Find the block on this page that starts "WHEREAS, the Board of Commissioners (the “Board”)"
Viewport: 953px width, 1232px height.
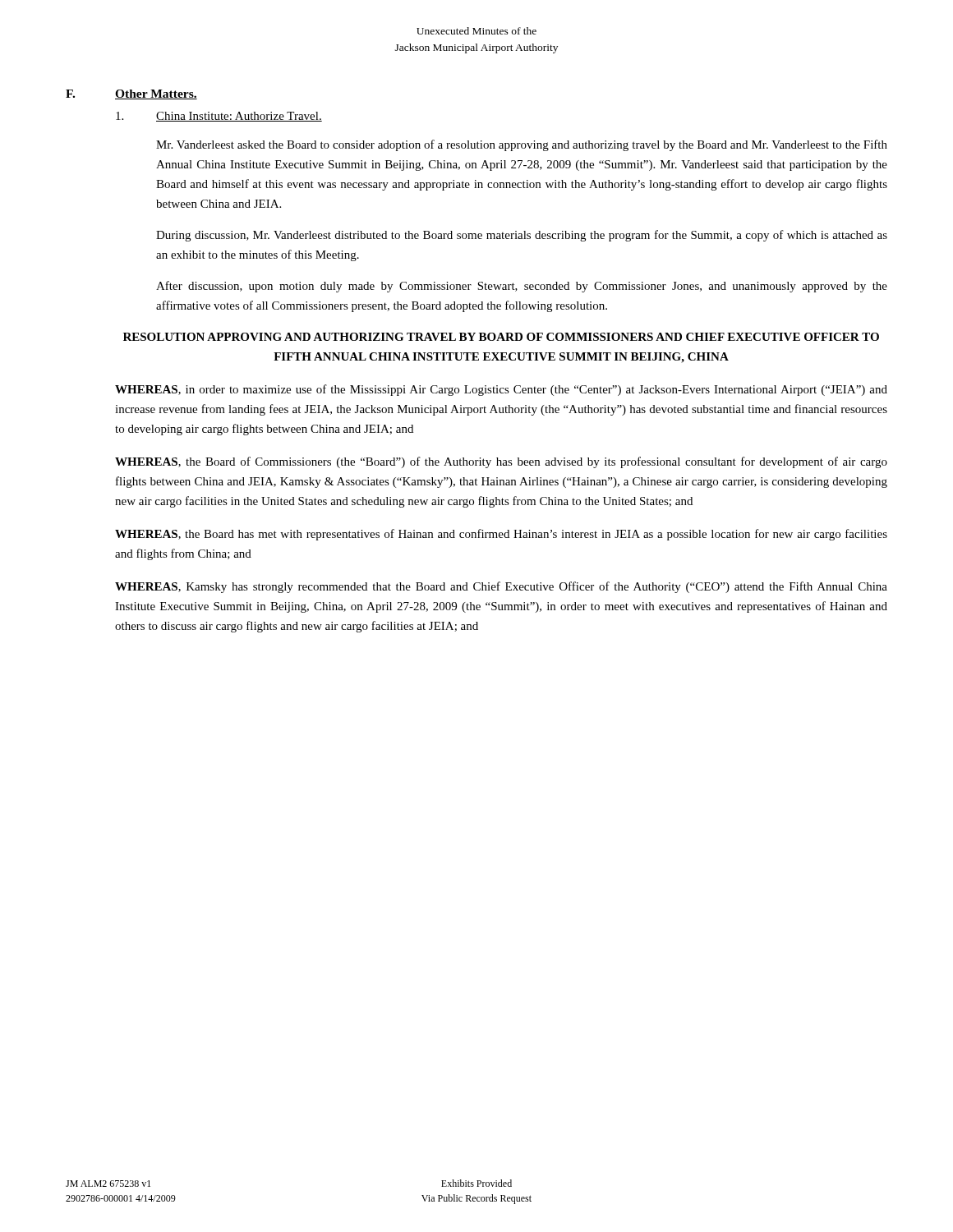point(501,481)
